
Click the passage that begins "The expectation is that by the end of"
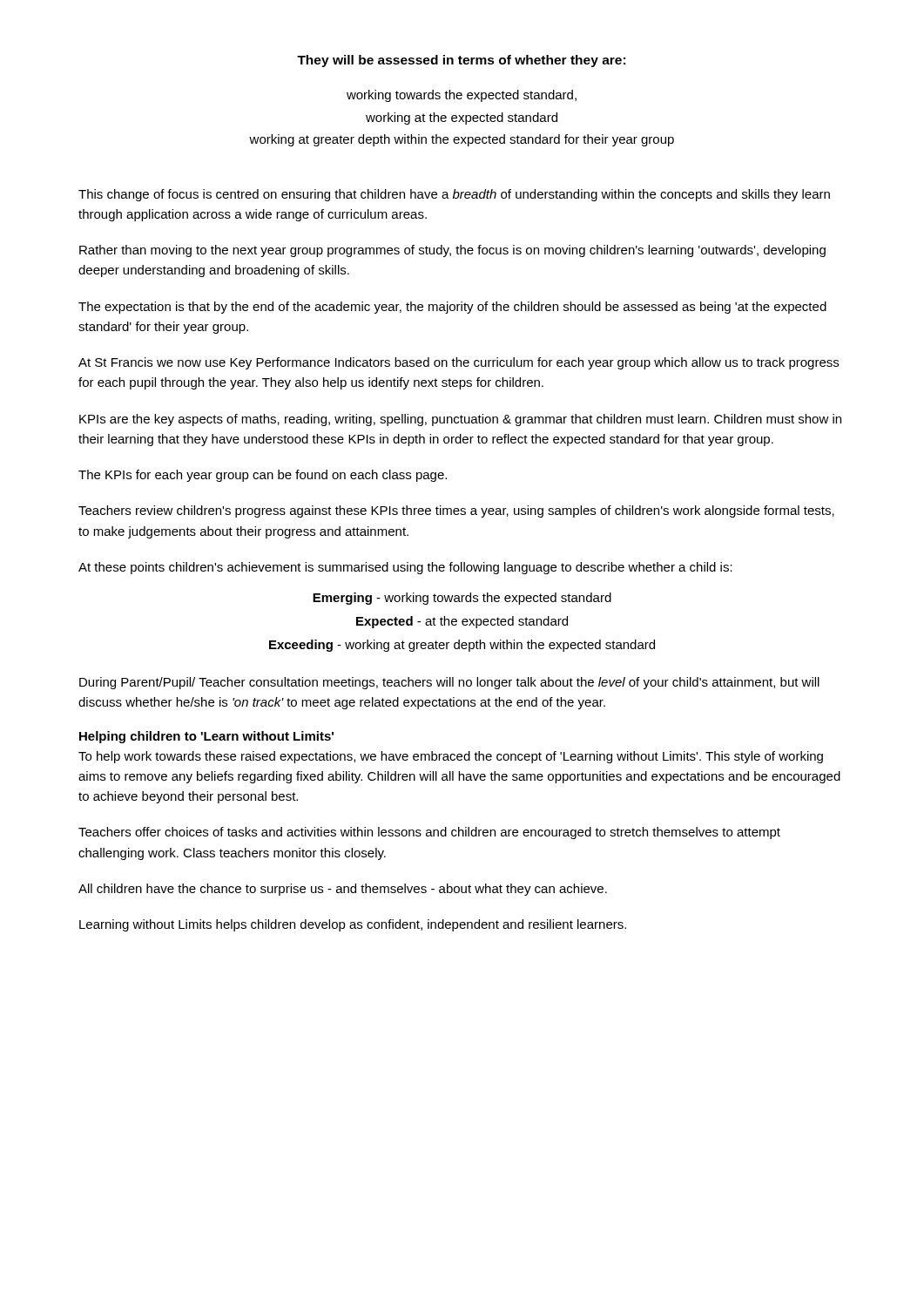[453, 316]
